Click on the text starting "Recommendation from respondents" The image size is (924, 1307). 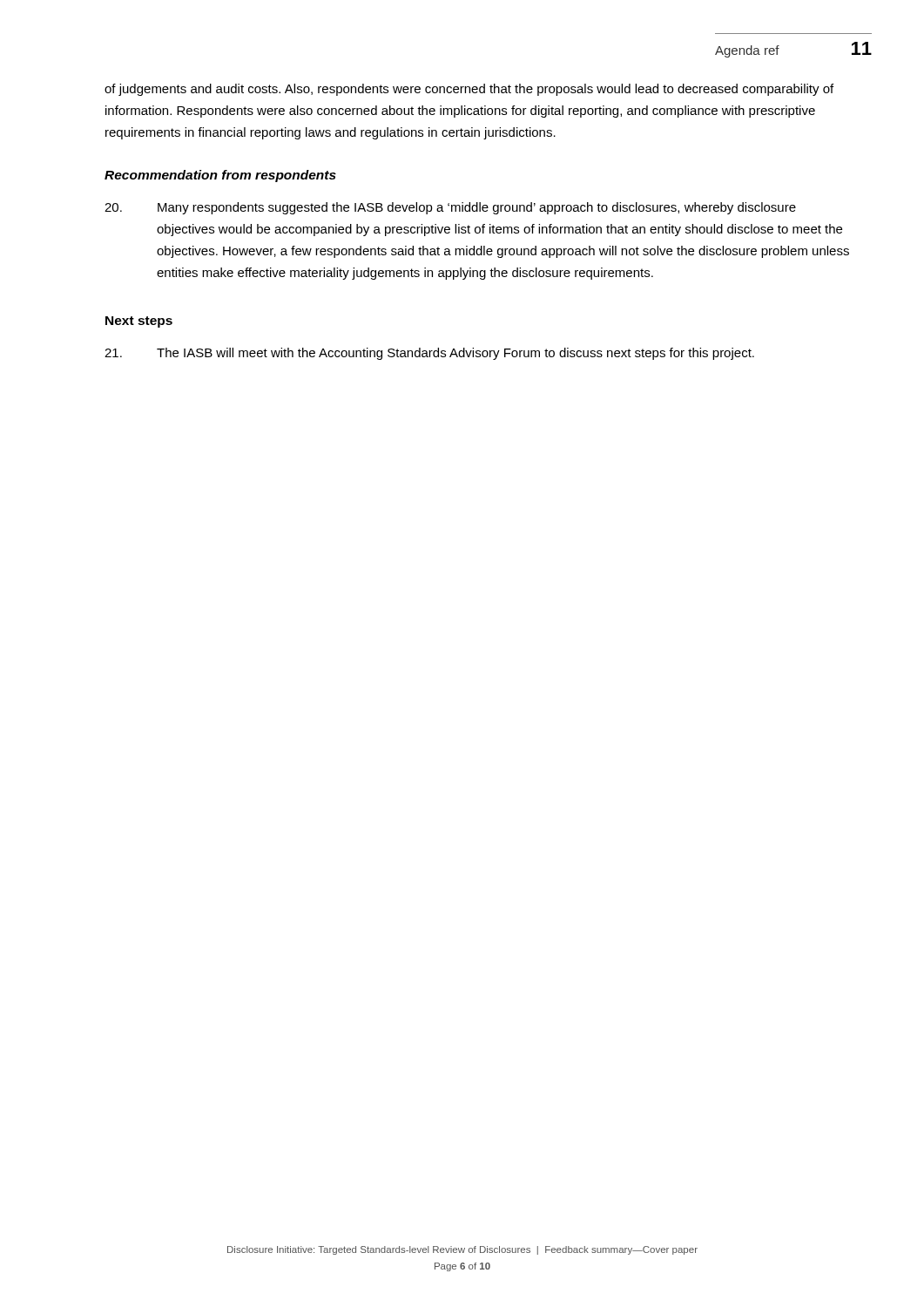point(220,175)
